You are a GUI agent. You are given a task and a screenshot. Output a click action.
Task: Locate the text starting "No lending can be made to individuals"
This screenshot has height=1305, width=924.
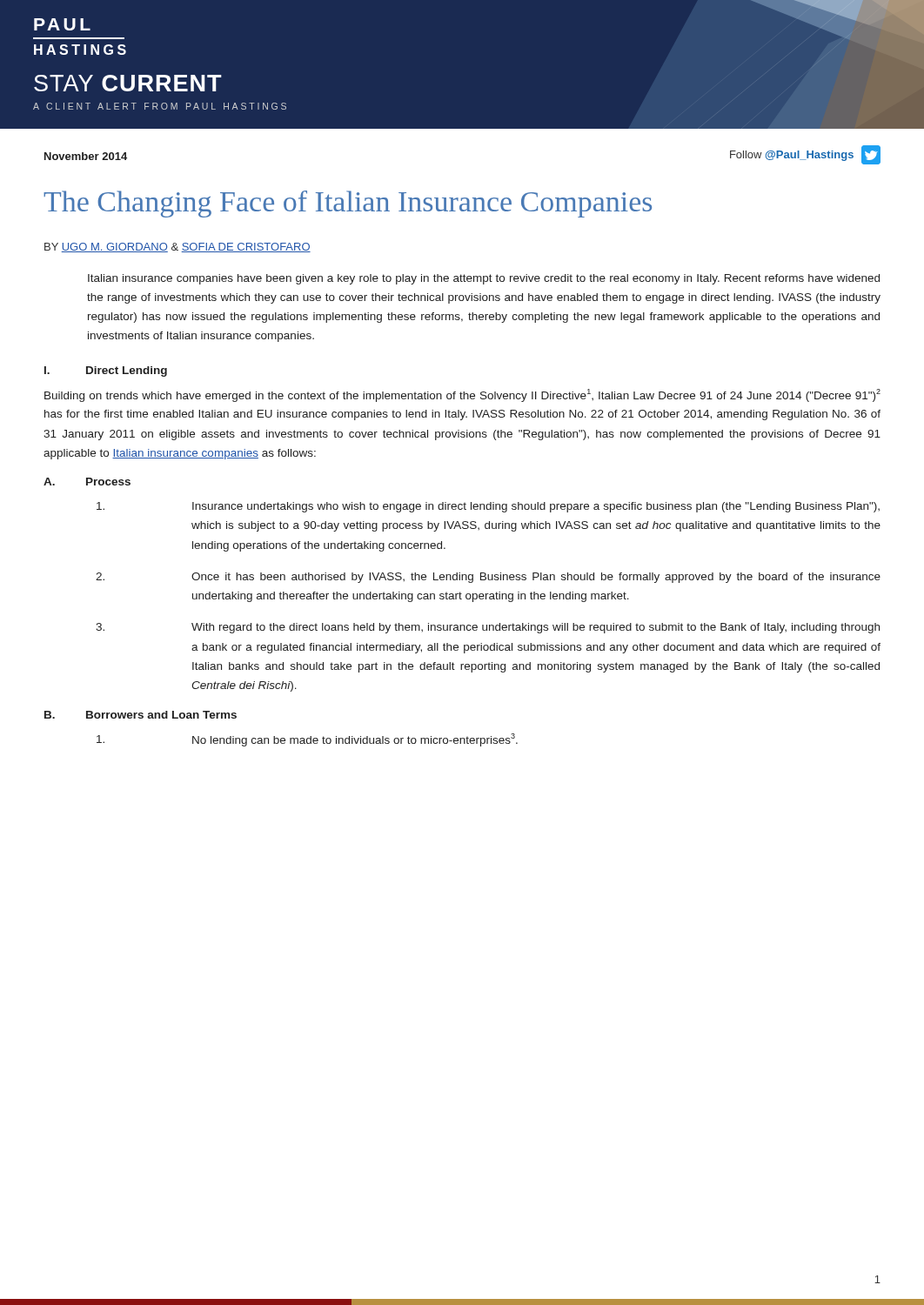281,739
